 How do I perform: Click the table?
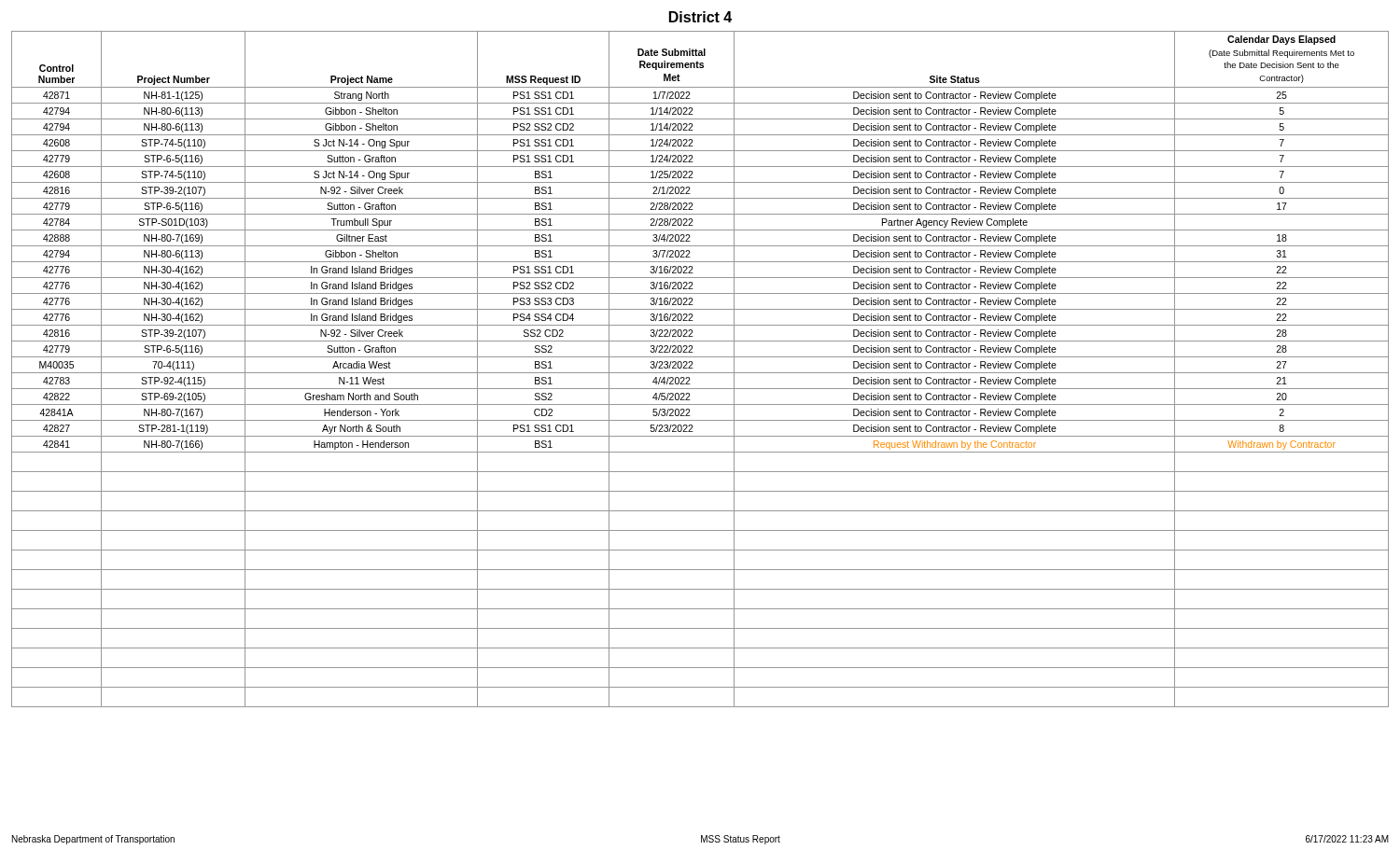(700, 369)
